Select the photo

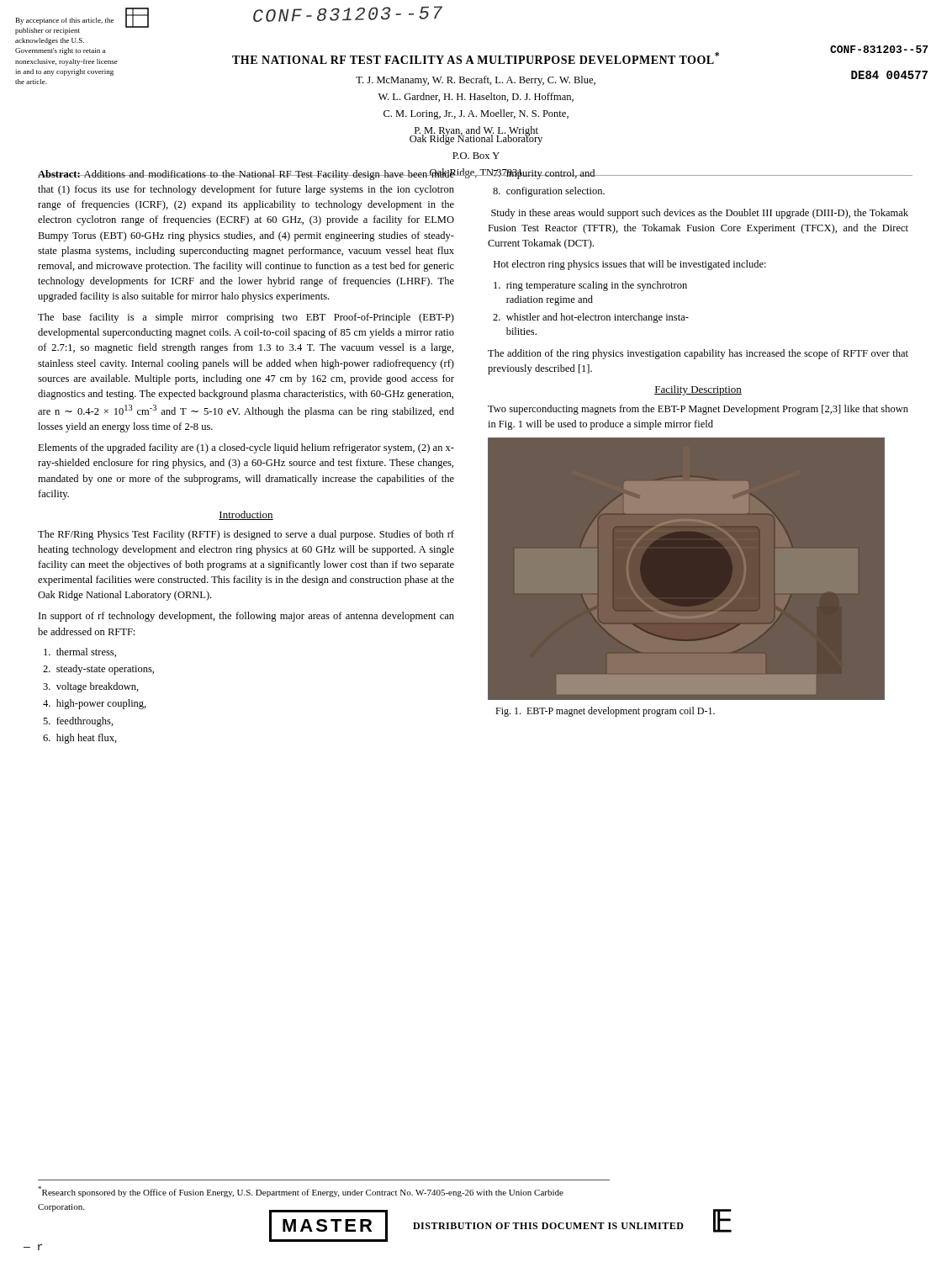686,569
